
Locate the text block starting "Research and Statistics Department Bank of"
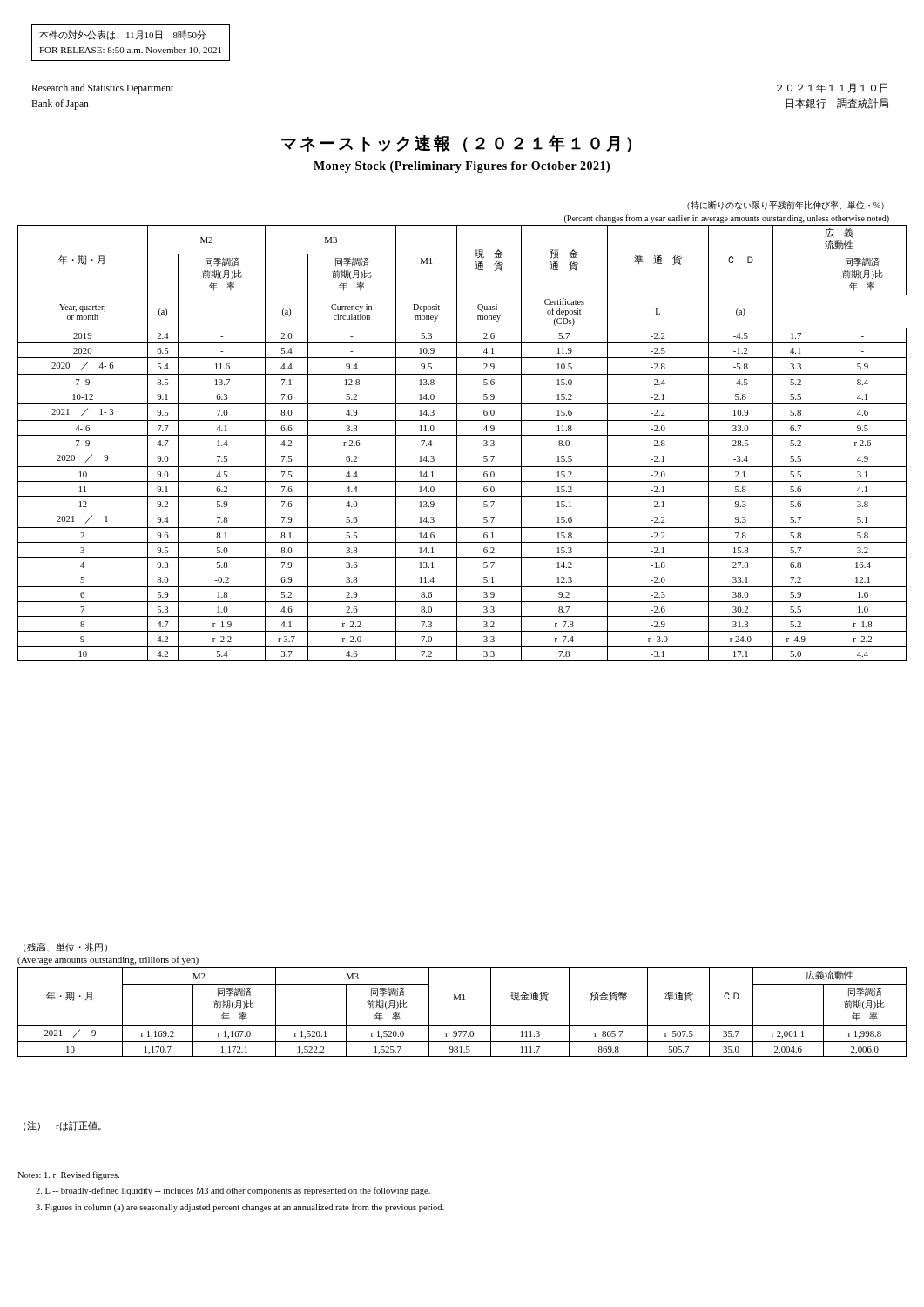click(x=102, y=96)
